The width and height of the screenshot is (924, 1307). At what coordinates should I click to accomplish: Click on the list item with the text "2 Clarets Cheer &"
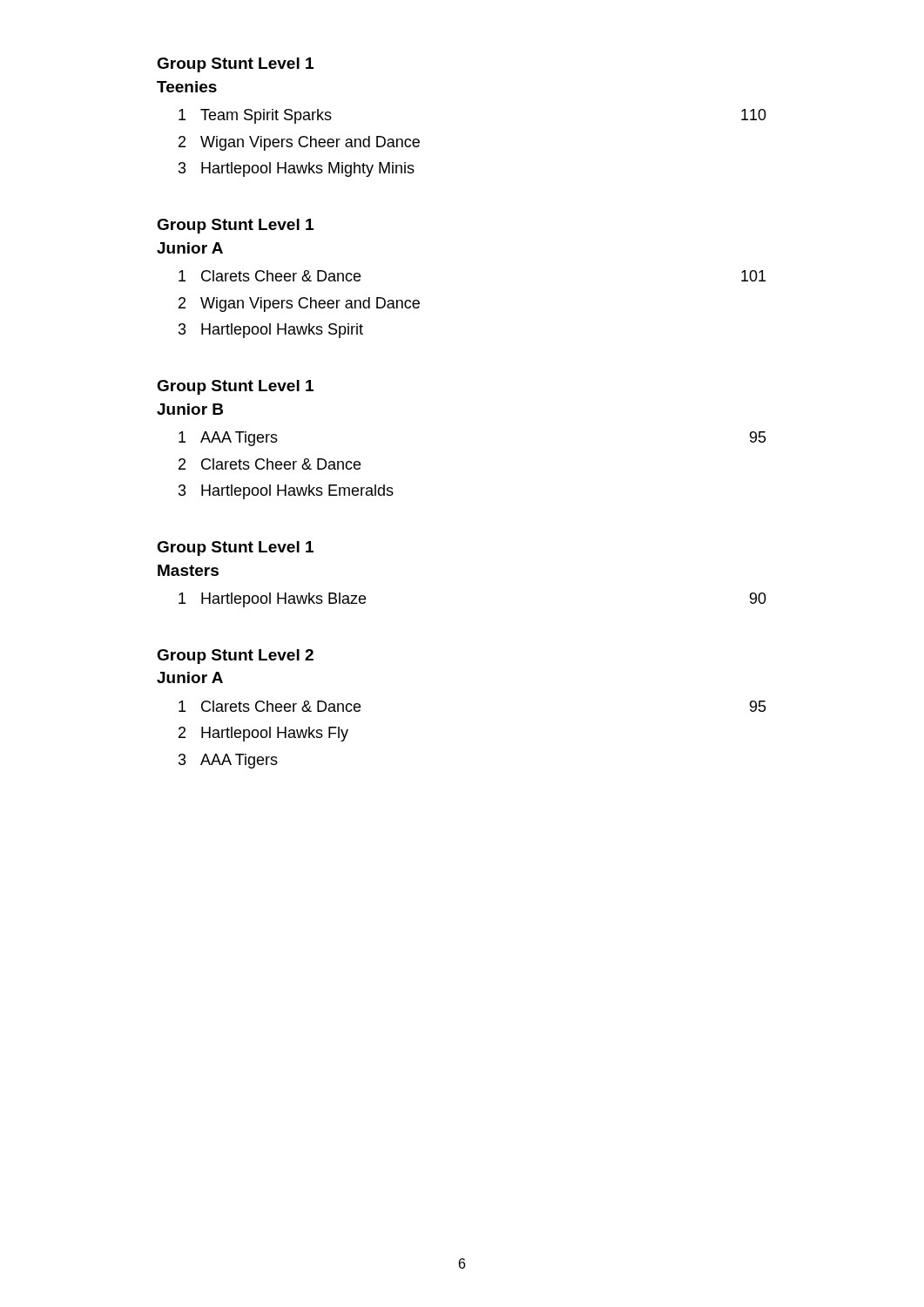(x=270, y=464)
